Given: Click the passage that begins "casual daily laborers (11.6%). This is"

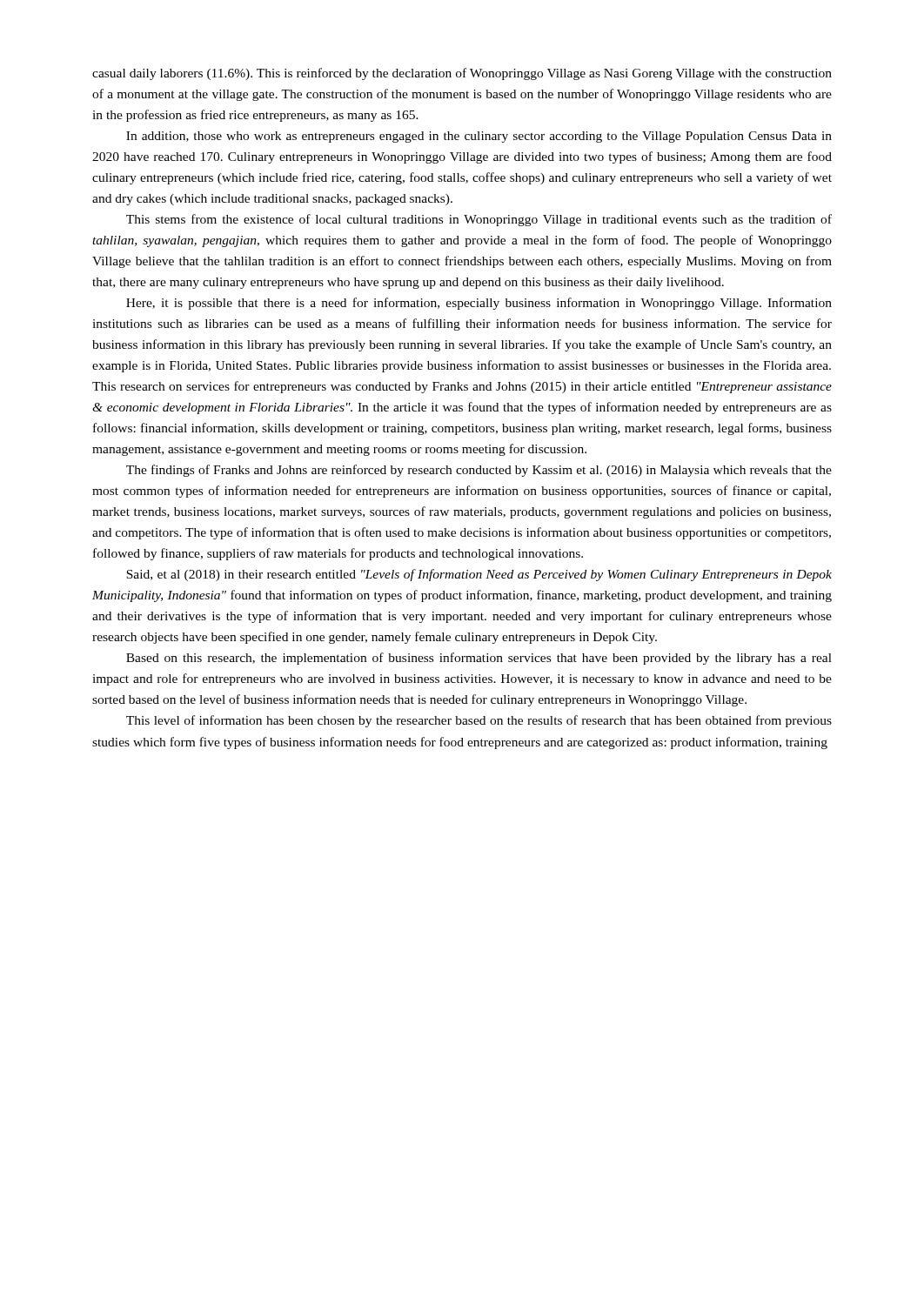Looking at the screenshot, I should pyautogui.click(x=462, y=407).
